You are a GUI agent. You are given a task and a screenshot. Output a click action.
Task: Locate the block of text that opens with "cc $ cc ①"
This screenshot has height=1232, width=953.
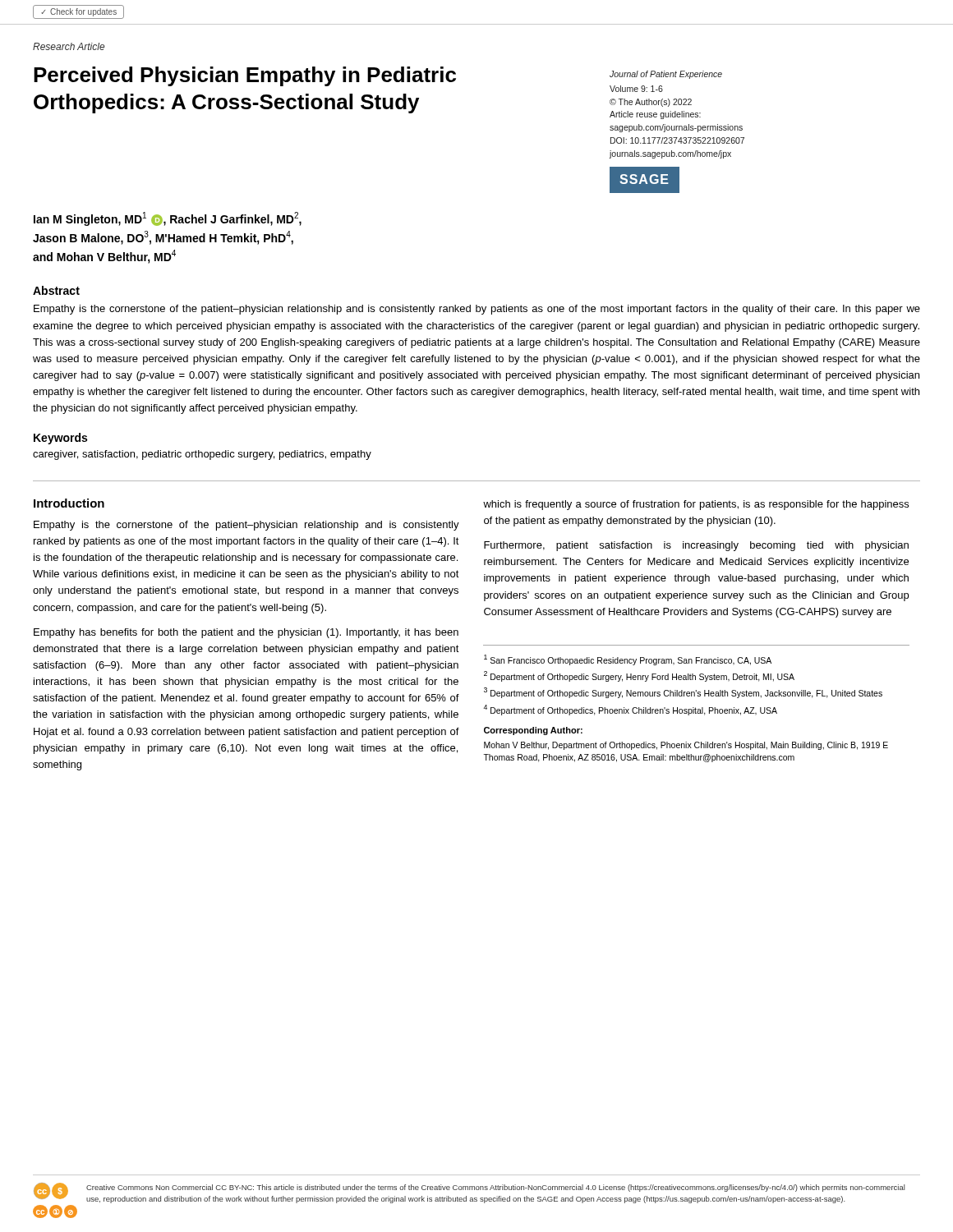(x=476, y=1201)
